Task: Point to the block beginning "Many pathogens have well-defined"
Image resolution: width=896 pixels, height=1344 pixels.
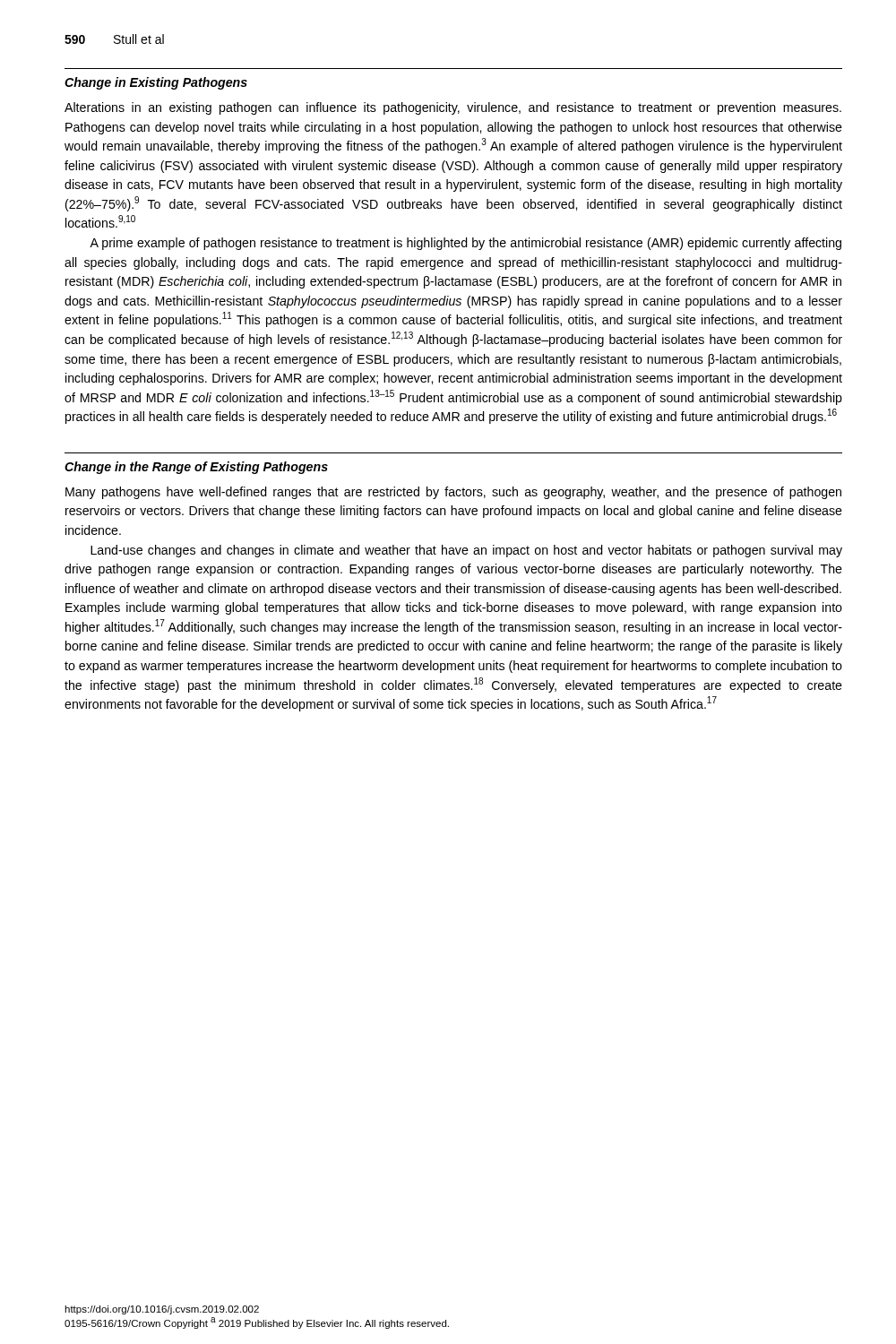Action: pyautogui.click(x=453, y=599)
